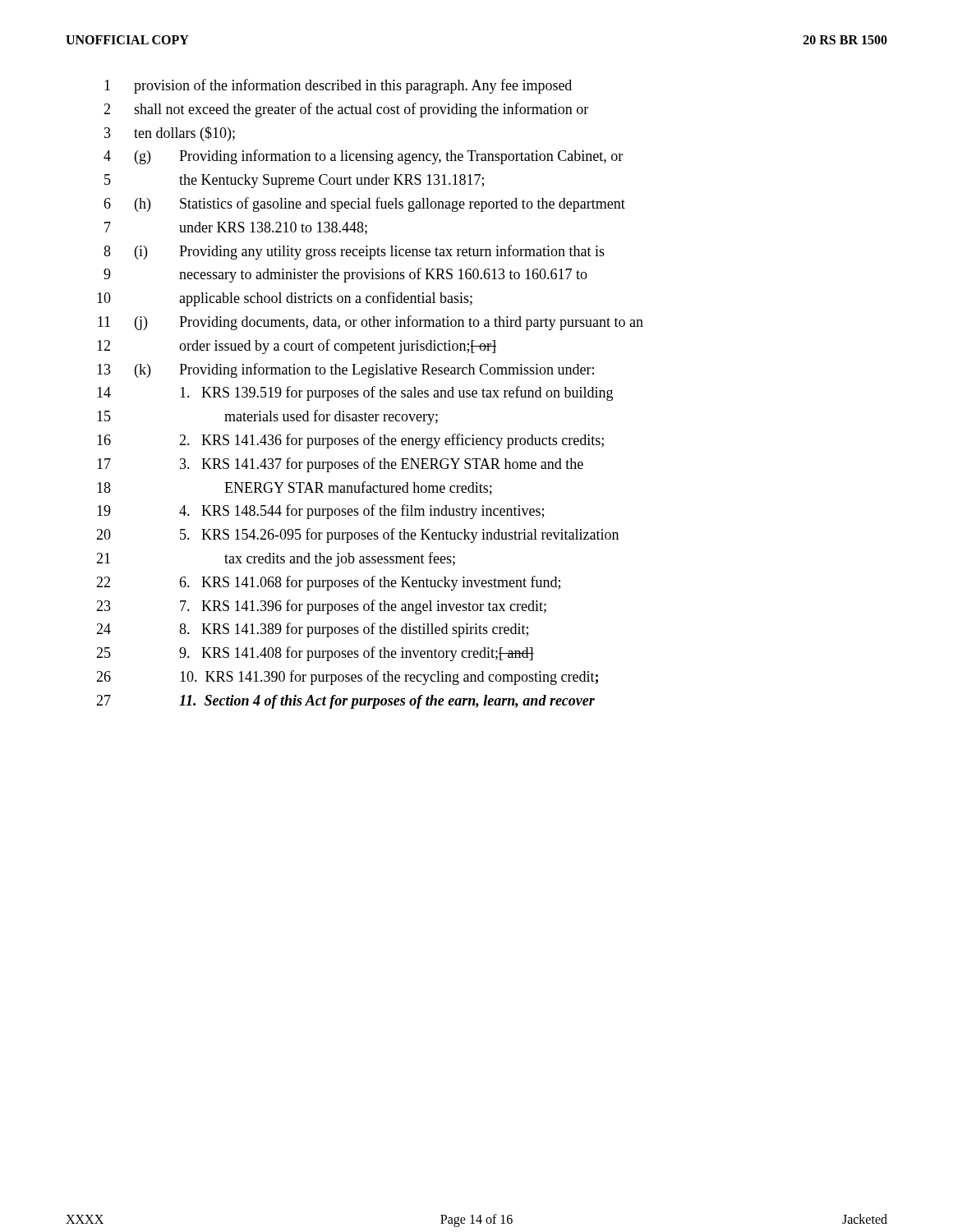Locate the list item that says "9 necessary to administer"
This screenshot has height=1232, width=953.
click(x=476, y=275)
